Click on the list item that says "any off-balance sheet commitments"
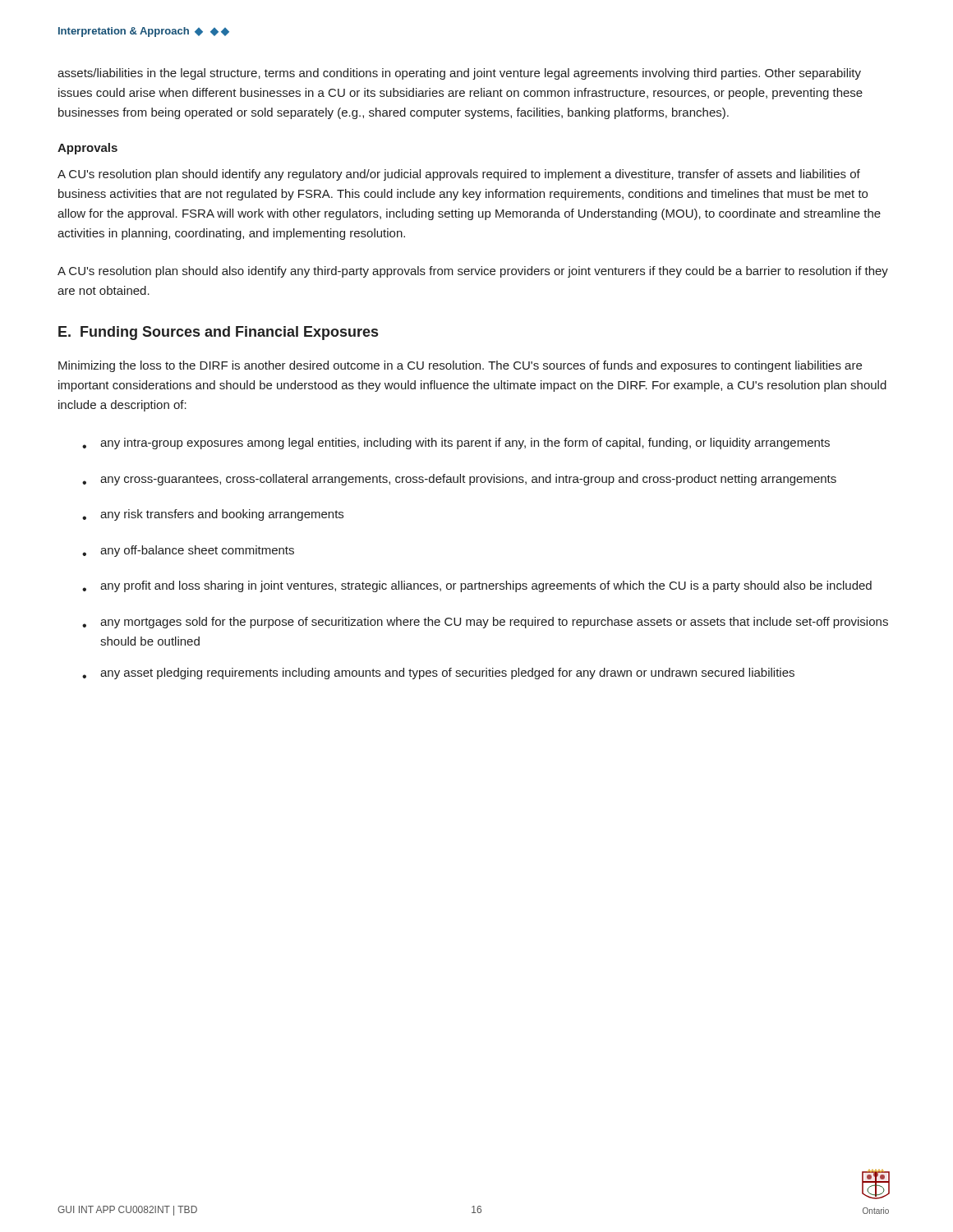Image resolution: width=953 pixels, height=1232 pixels. (x=188, y=551)
